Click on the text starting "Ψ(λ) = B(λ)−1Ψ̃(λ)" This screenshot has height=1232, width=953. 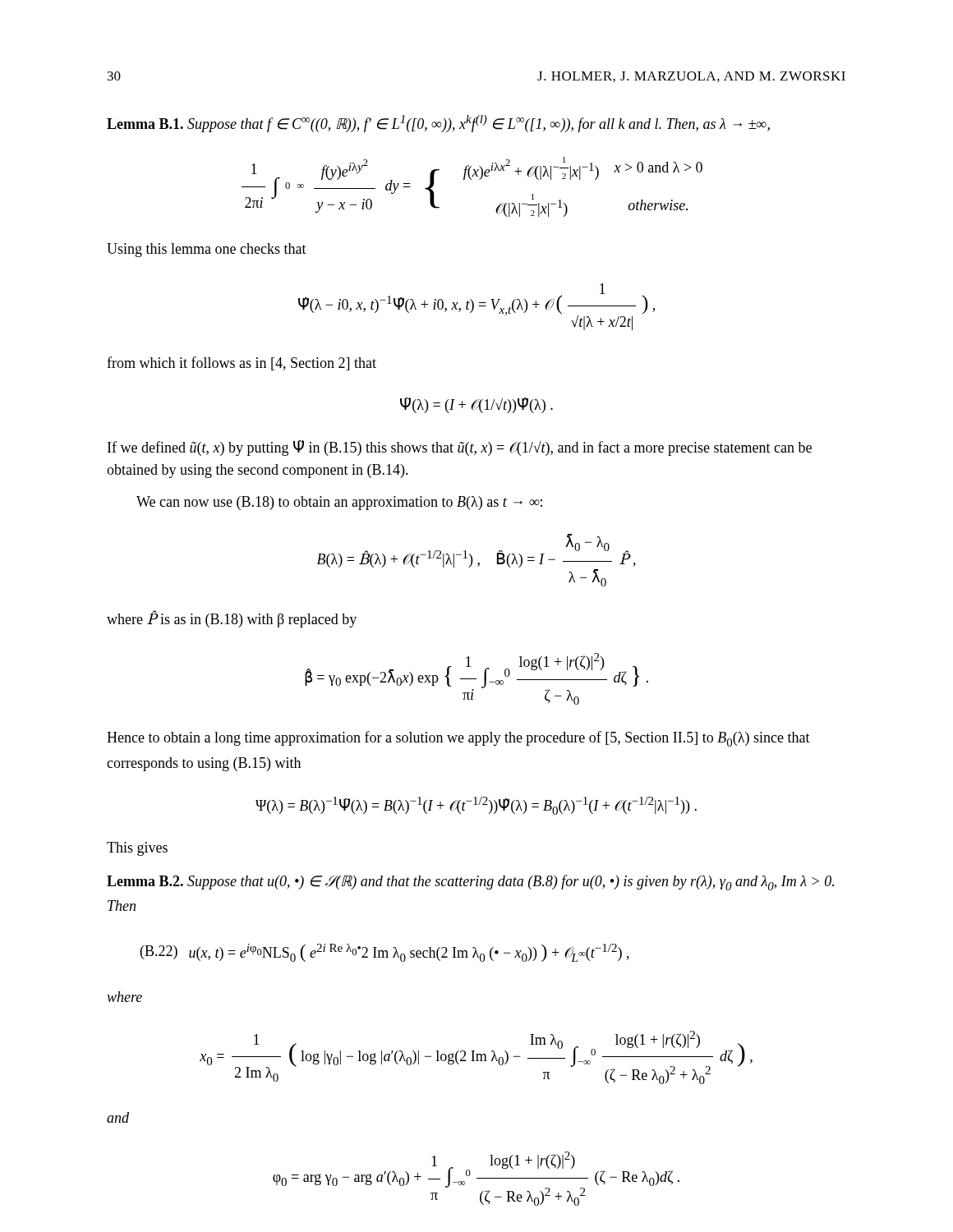(x=476, y=805)
